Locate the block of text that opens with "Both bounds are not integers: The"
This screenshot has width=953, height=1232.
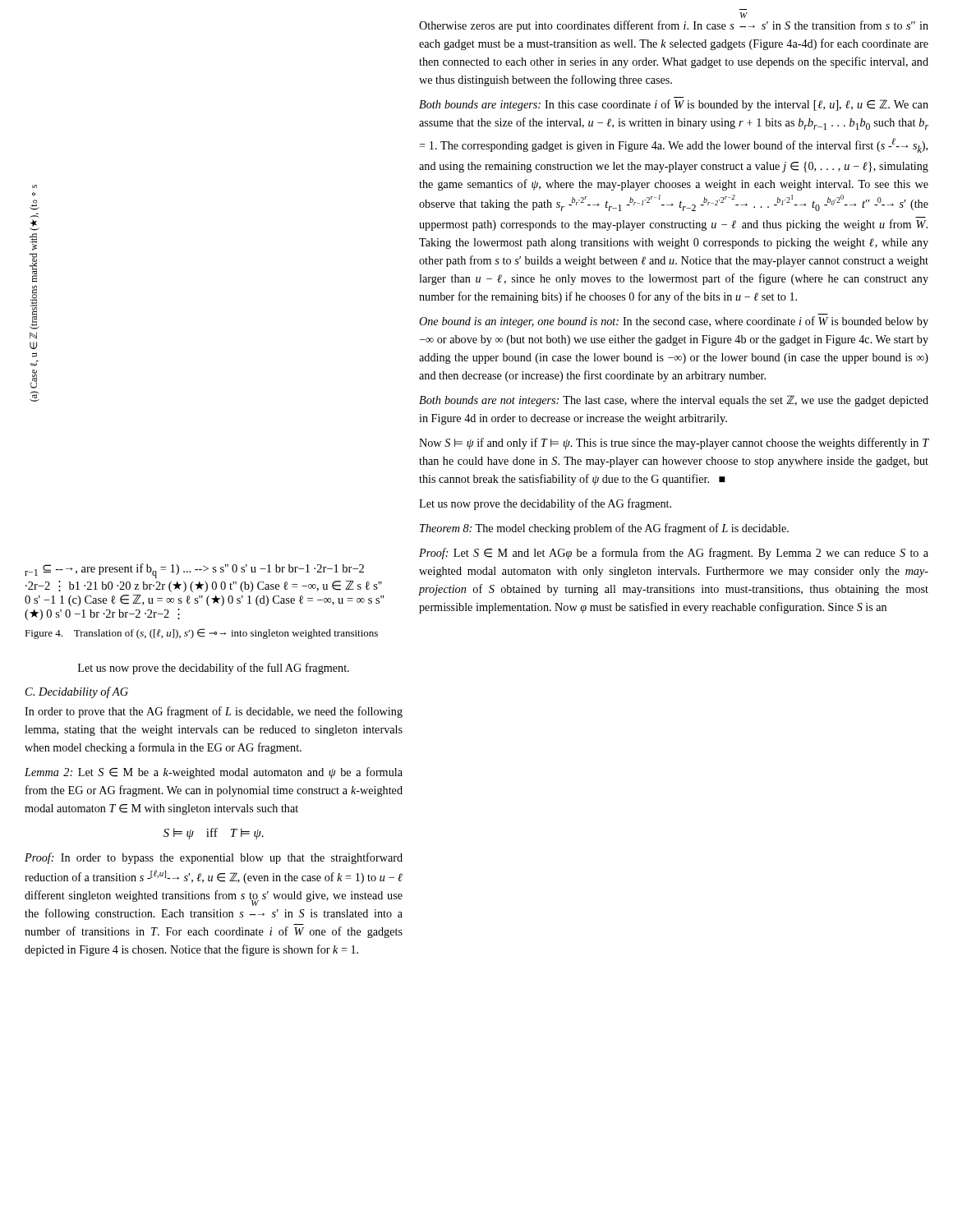674,409
